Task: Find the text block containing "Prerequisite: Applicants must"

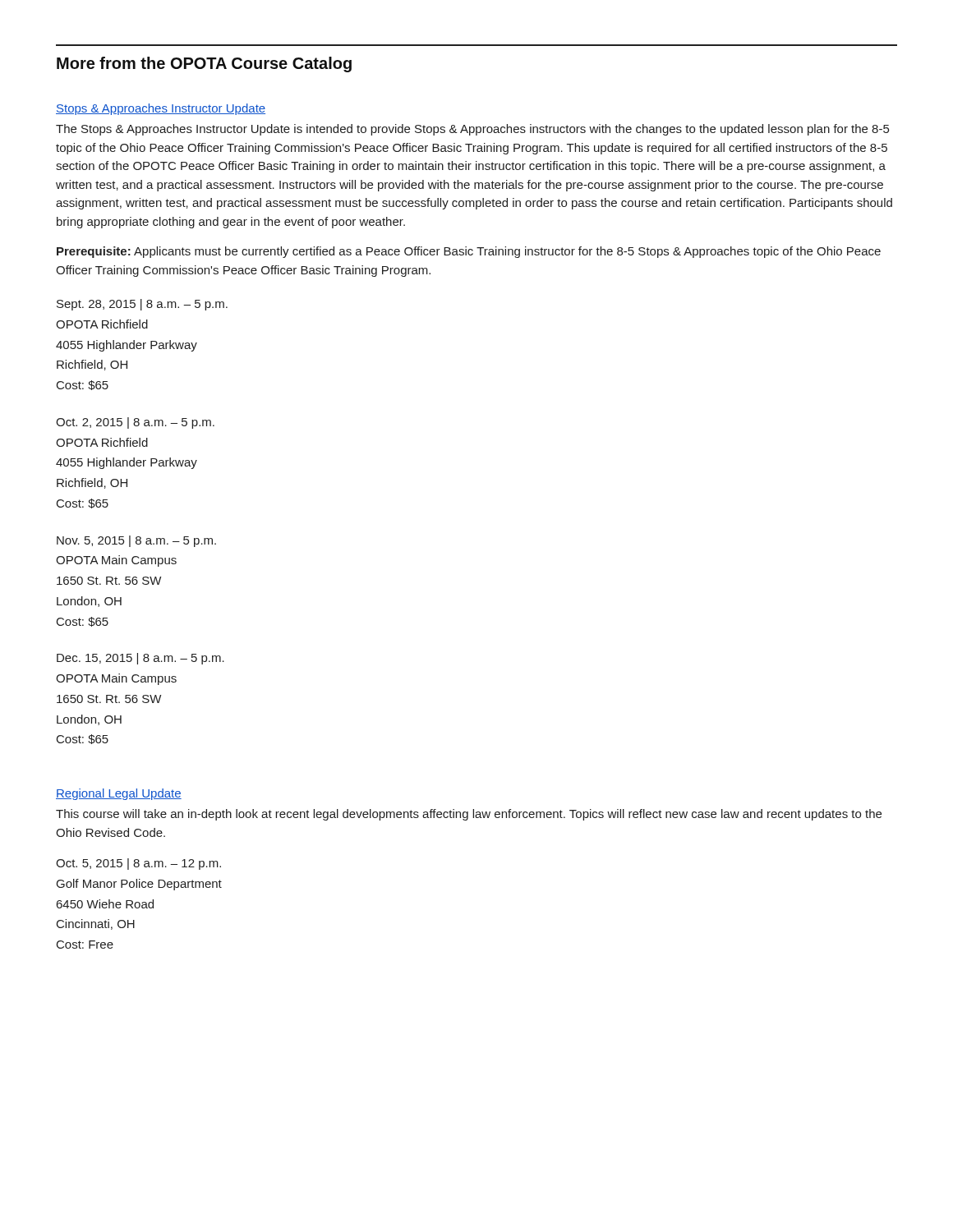Action: point(476,261)
